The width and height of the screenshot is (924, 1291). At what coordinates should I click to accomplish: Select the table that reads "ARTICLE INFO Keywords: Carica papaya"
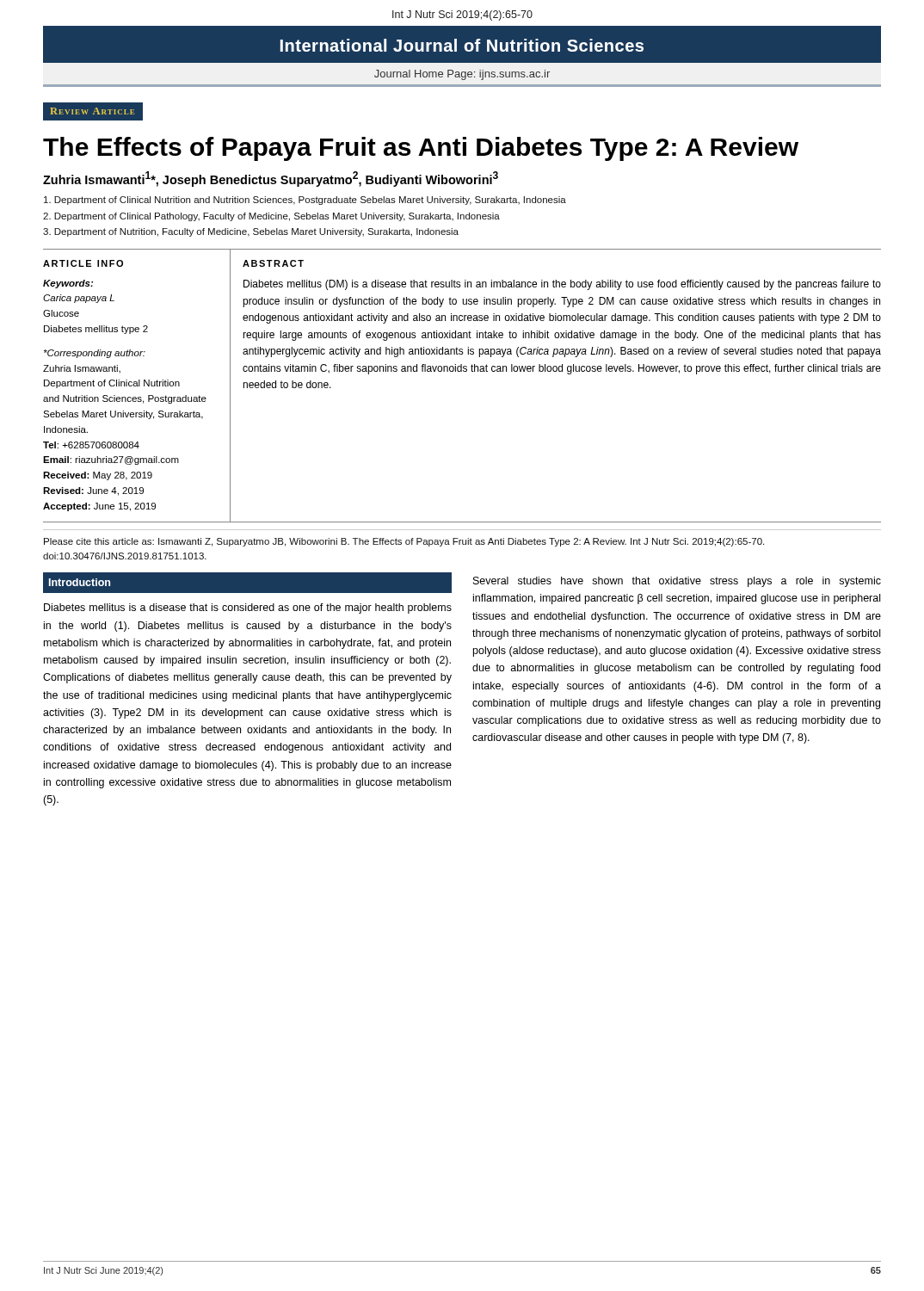(462, 385)
